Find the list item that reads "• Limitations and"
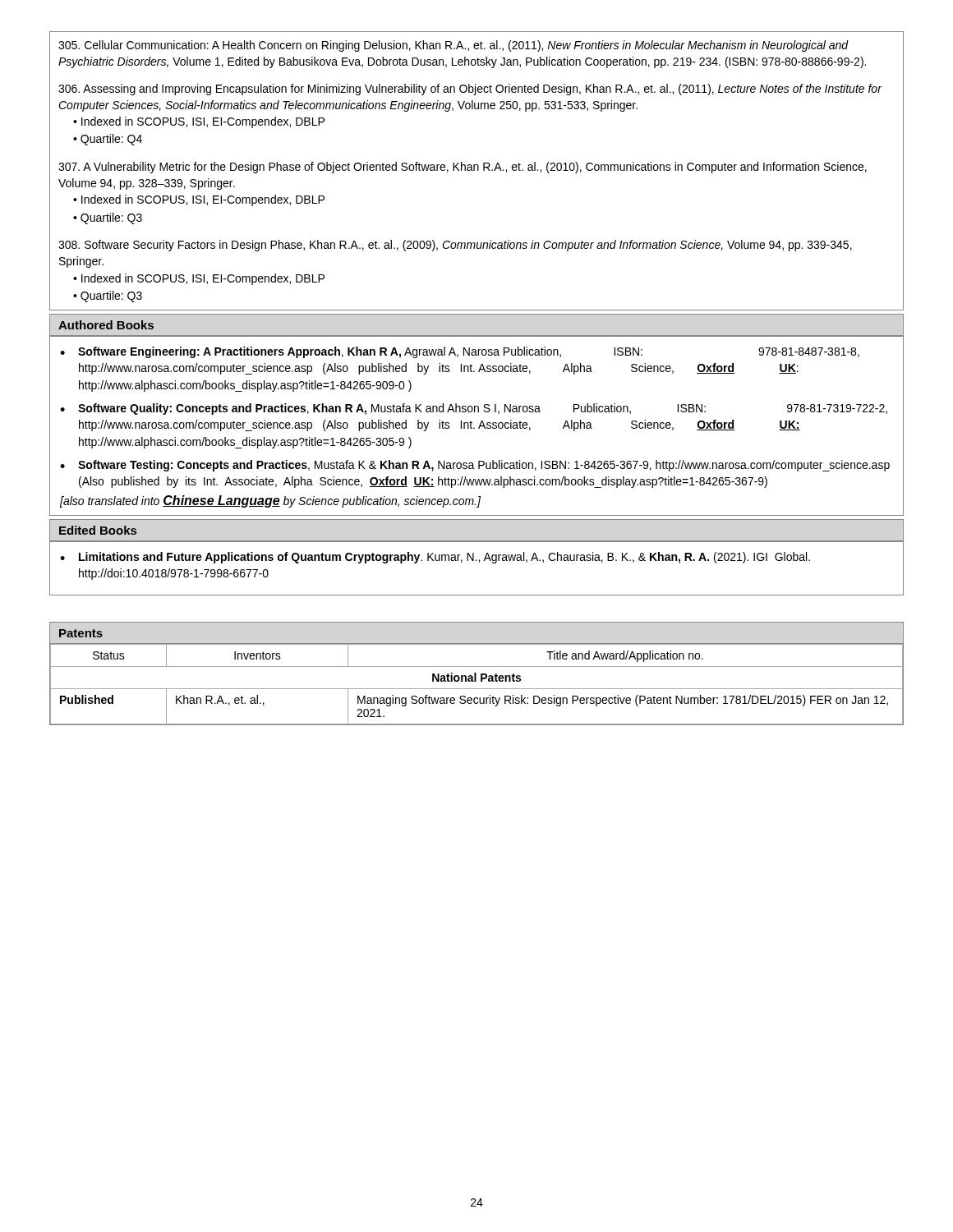Viewport: 953px width, 1232px height. pyautogui.click(x=476, y=565)
